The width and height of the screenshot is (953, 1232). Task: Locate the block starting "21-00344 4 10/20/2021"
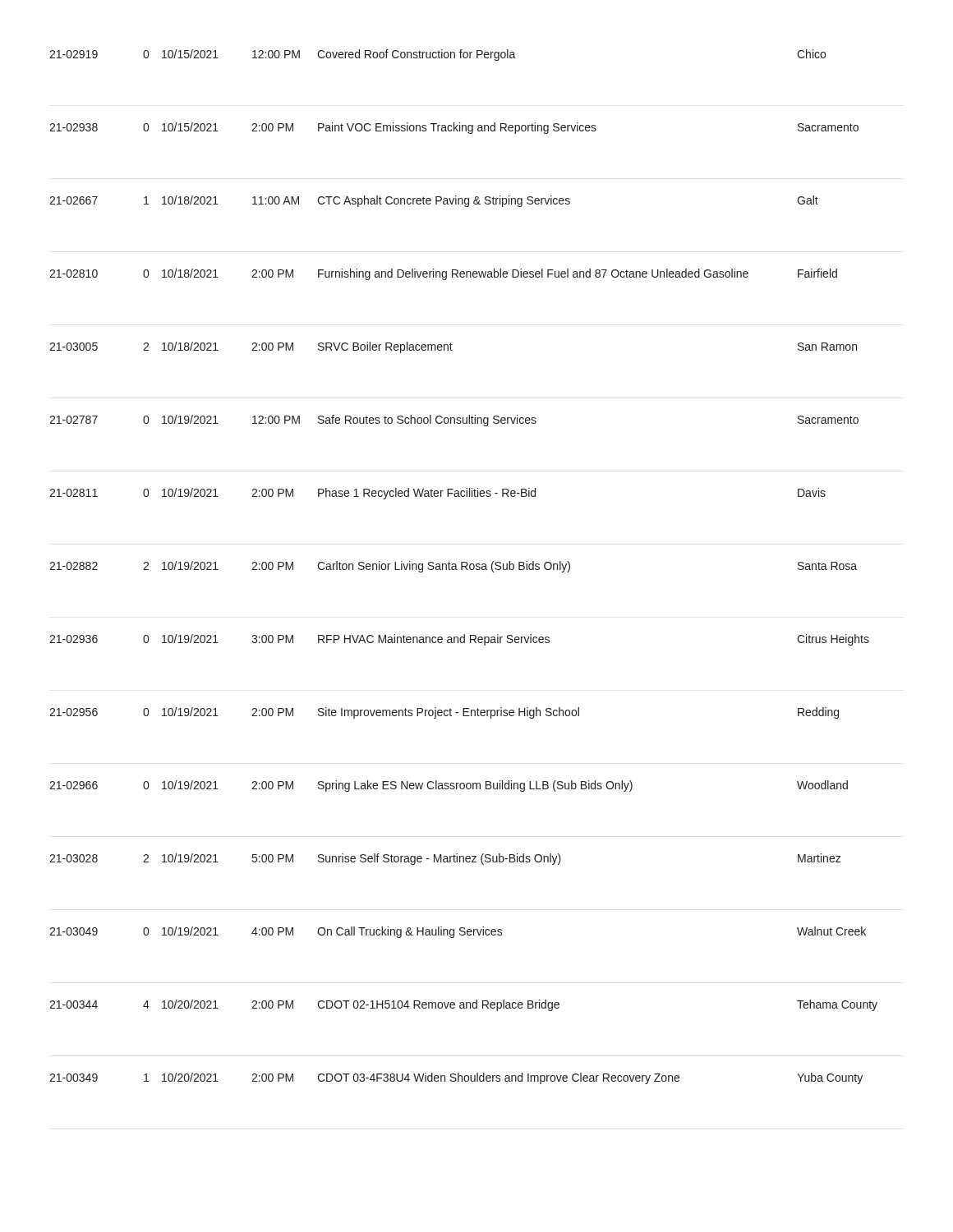pyautogui.click(x=476, y=1004)
